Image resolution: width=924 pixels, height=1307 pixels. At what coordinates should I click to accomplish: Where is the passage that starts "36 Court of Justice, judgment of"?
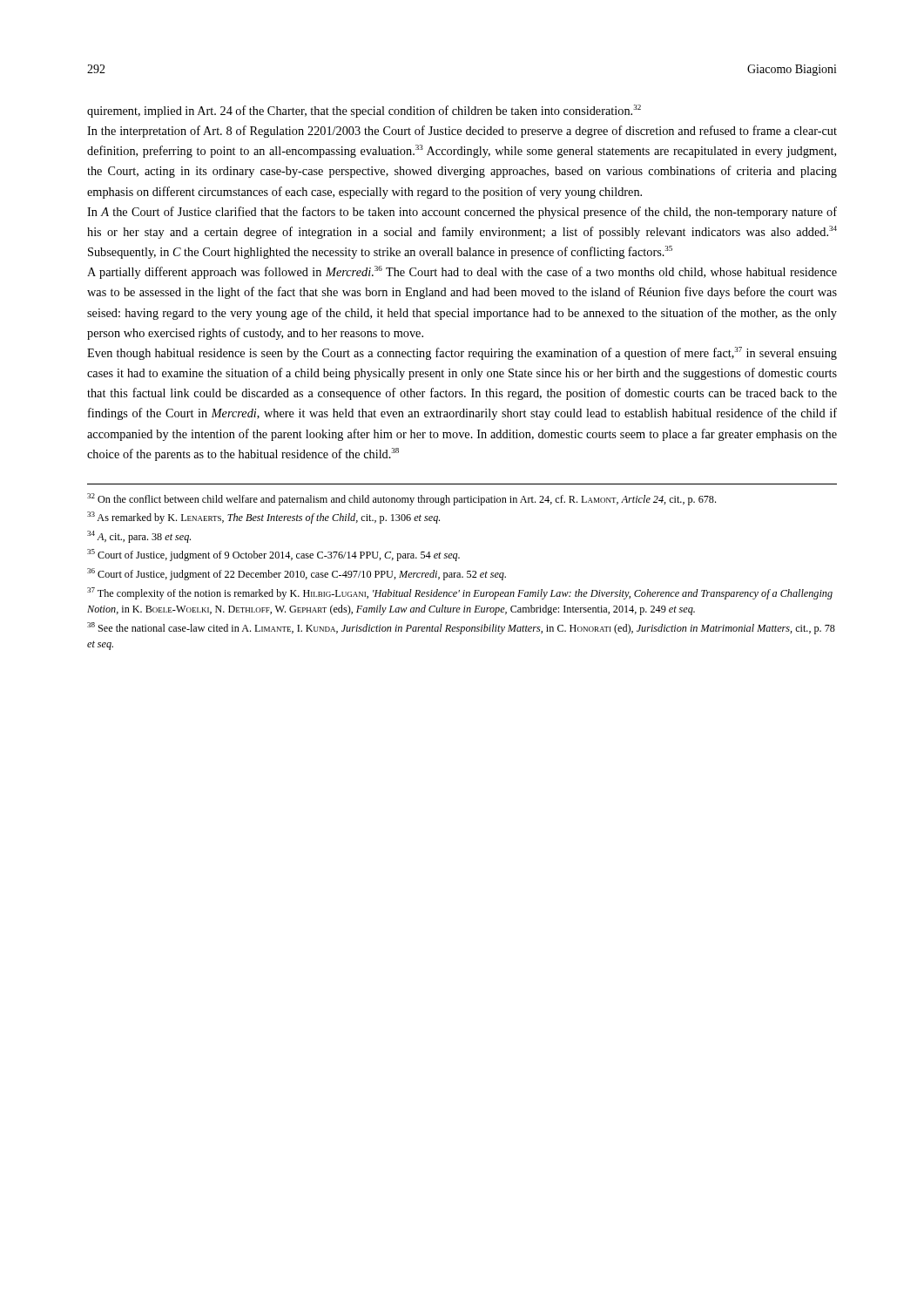tap(297, 573)
